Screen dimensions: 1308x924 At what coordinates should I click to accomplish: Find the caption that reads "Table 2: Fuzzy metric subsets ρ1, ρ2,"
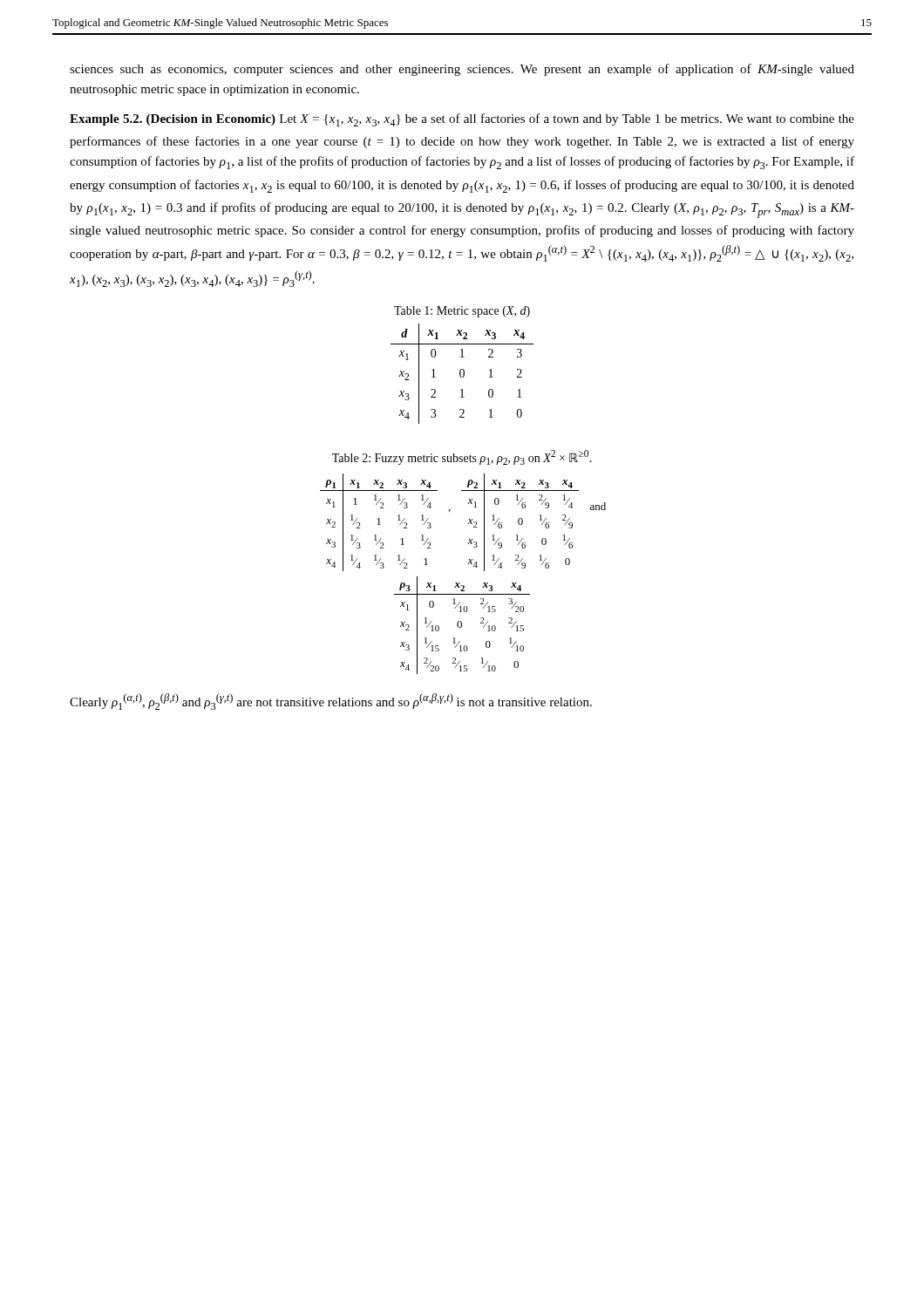tap(462, 458)
